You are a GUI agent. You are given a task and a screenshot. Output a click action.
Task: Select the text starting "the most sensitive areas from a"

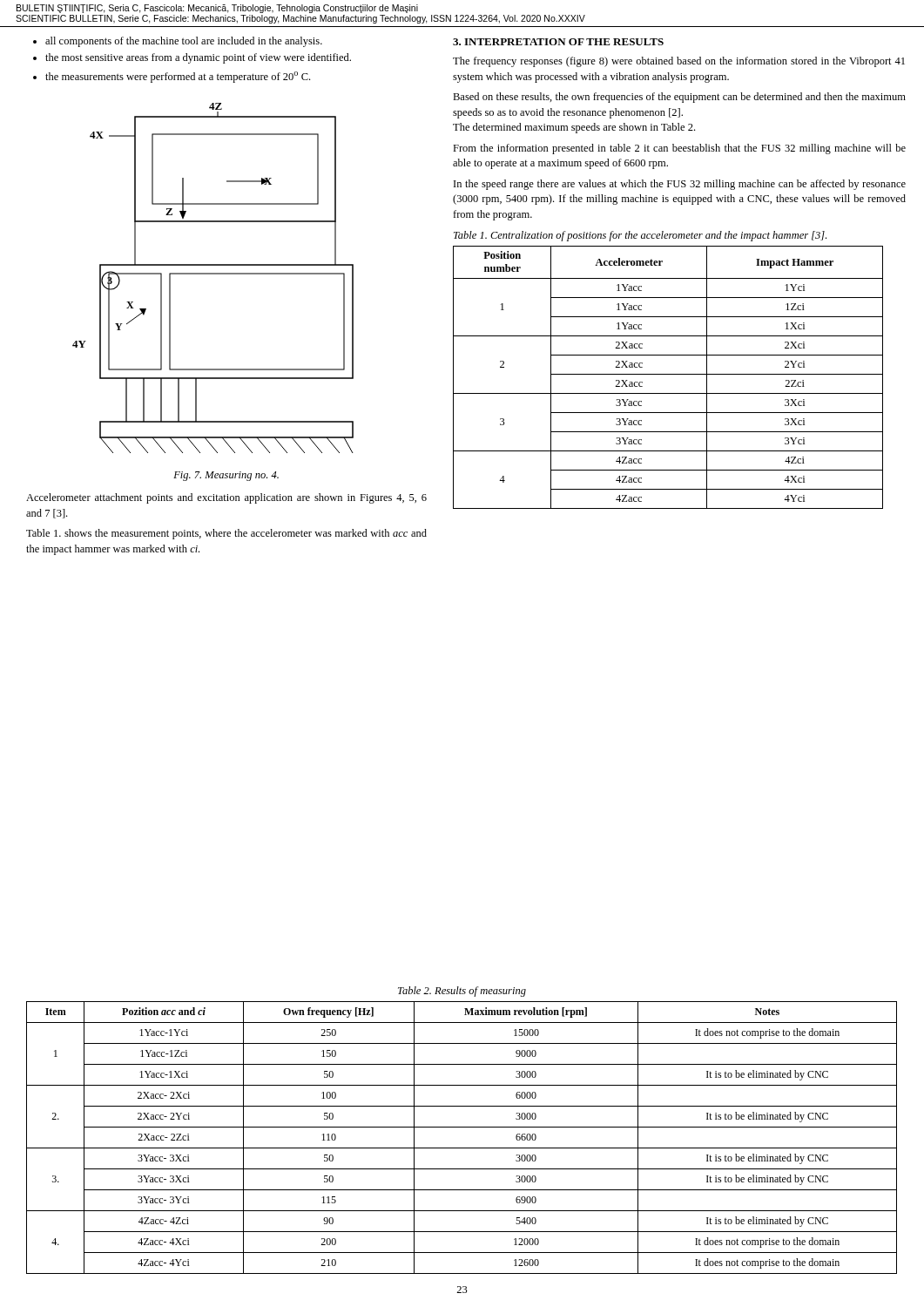[x=199, y=58]
